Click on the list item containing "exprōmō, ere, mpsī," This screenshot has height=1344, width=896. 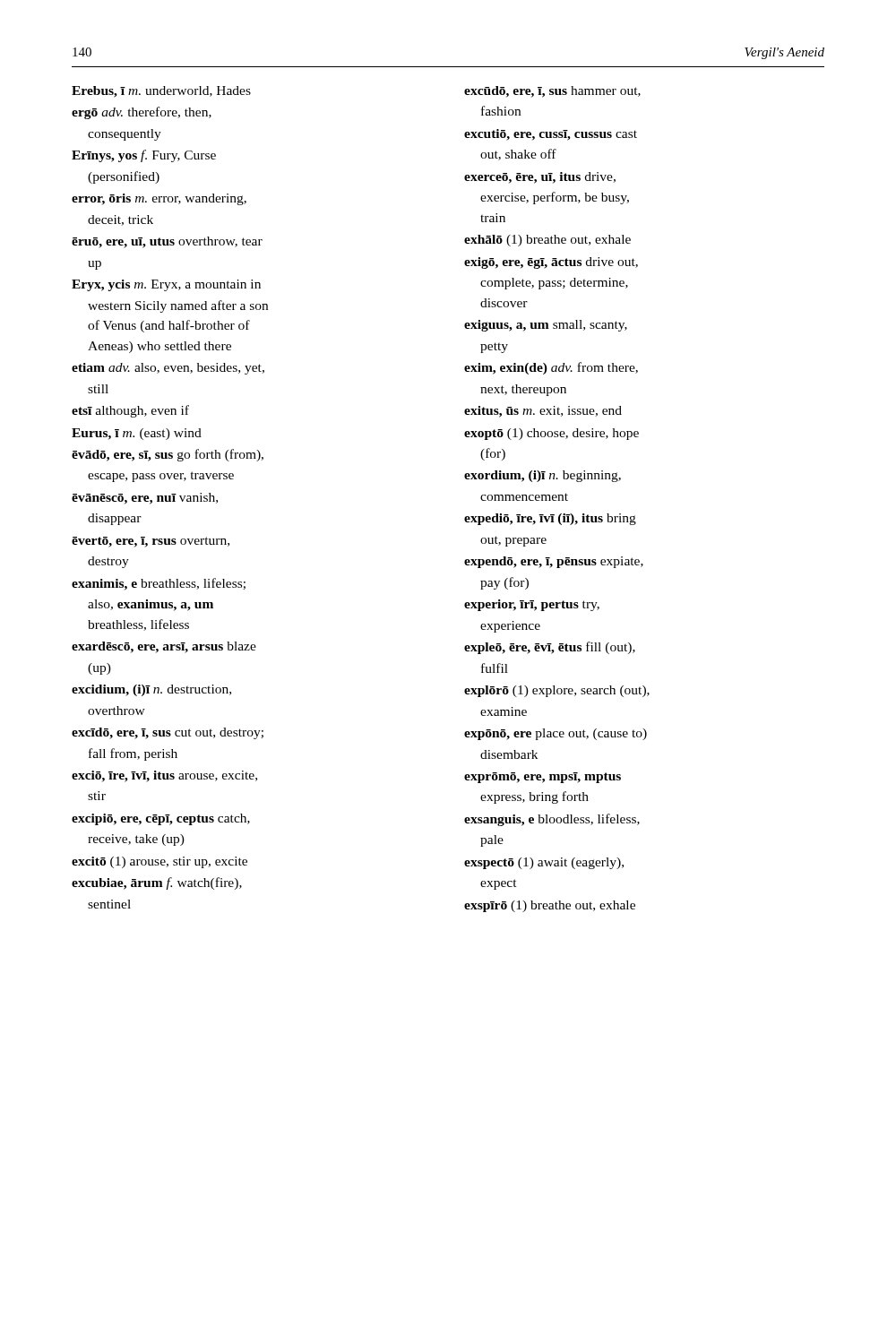click(543, 778)
